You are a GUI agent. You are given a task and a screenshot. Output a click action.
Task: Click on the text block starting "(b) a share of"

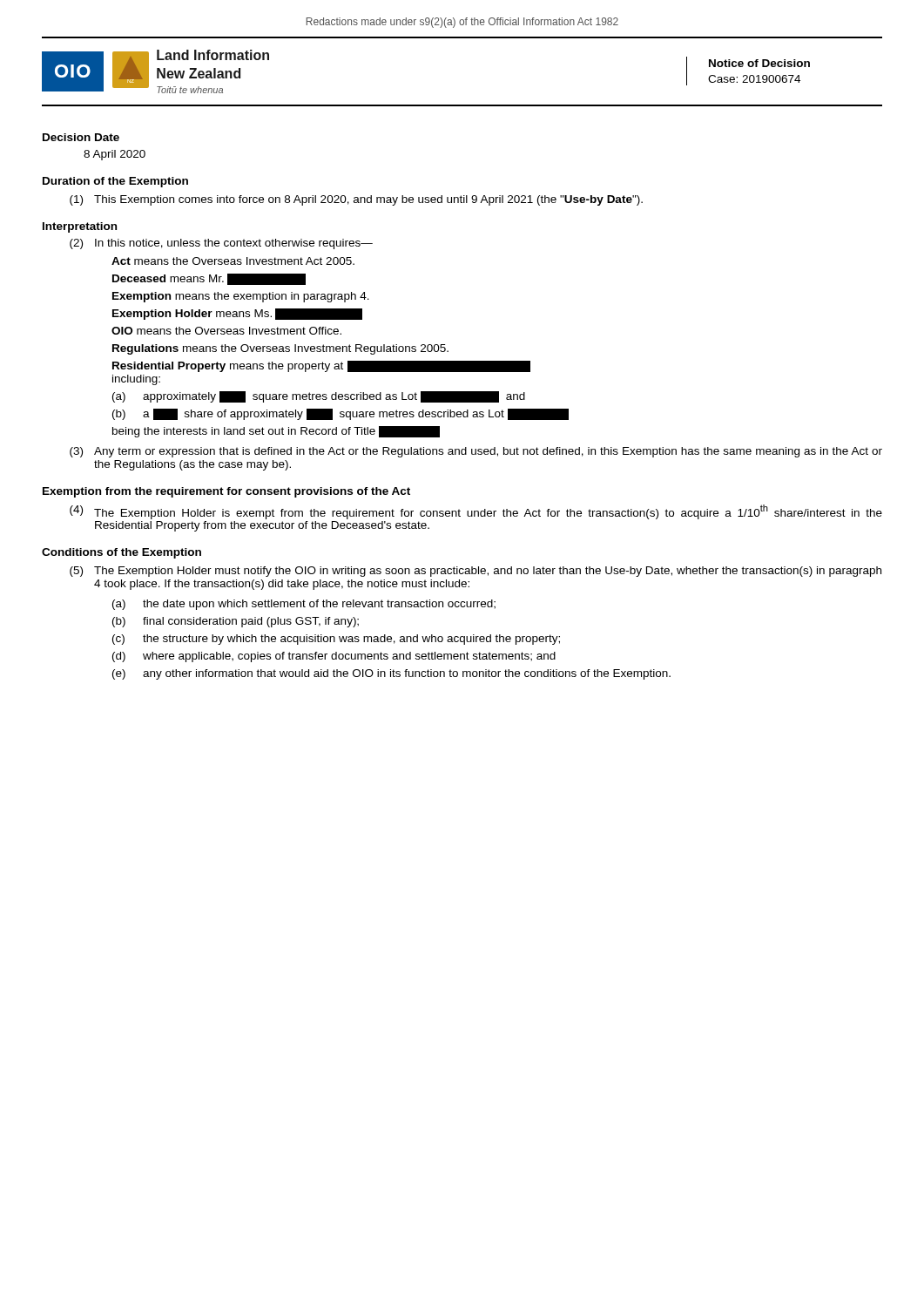pos(340,413)
